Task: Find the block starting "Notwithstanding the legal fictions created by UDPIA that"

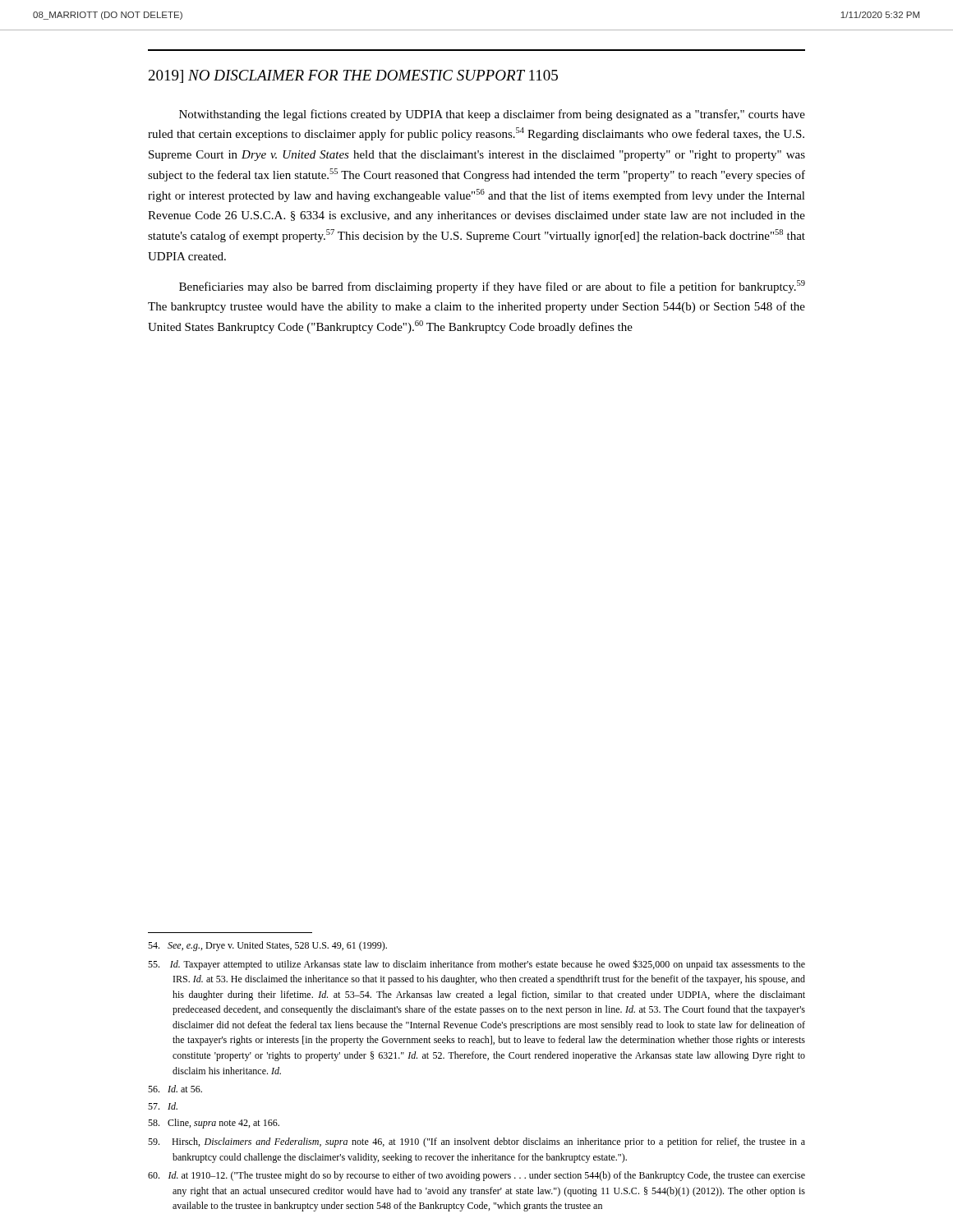Action: point(476,221)
